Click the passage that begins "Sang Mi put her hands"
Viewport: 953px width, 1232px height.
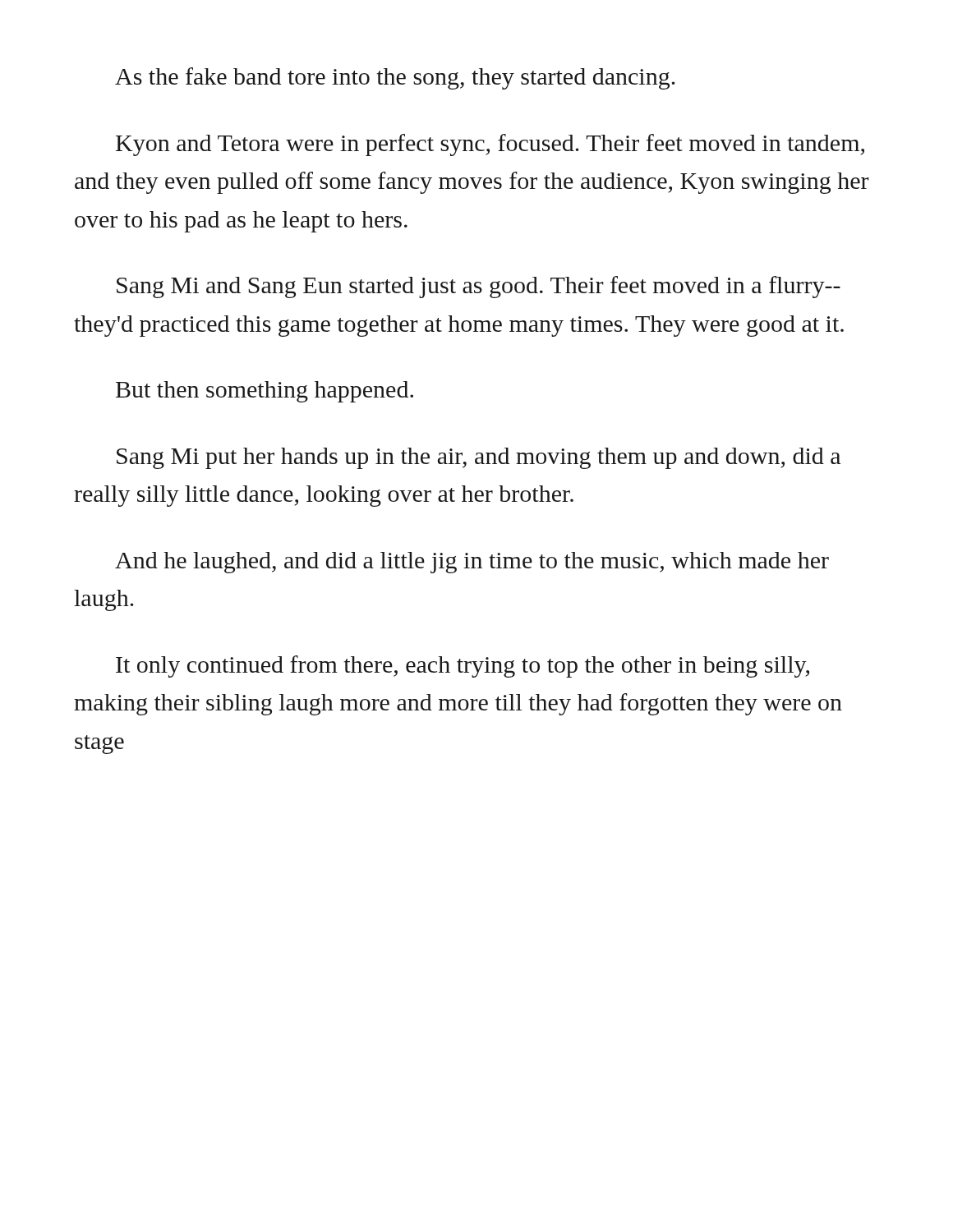pos(472,475)
